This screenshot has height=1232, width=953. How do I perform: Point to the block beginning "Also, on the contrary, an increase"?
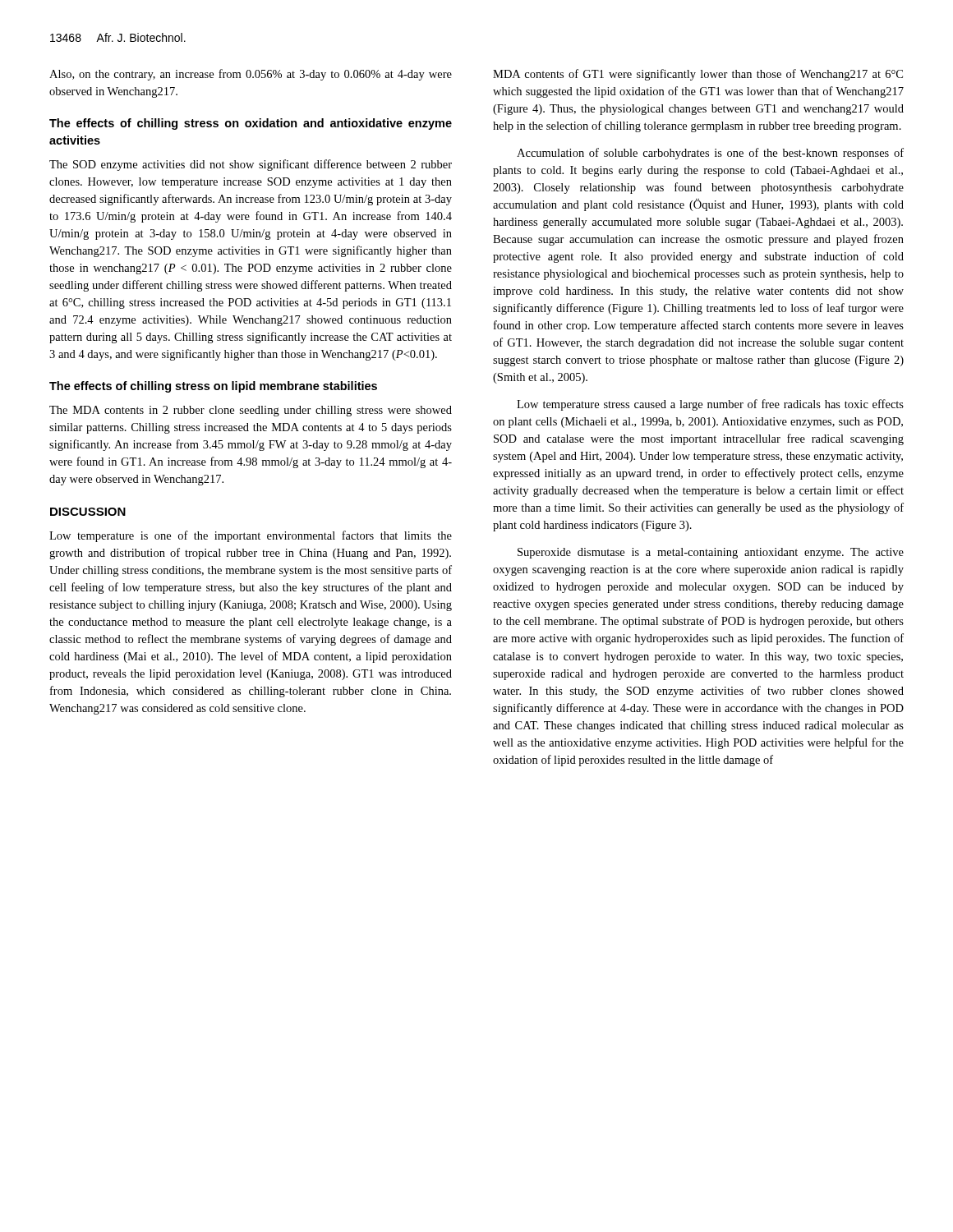tap(251, 83)
